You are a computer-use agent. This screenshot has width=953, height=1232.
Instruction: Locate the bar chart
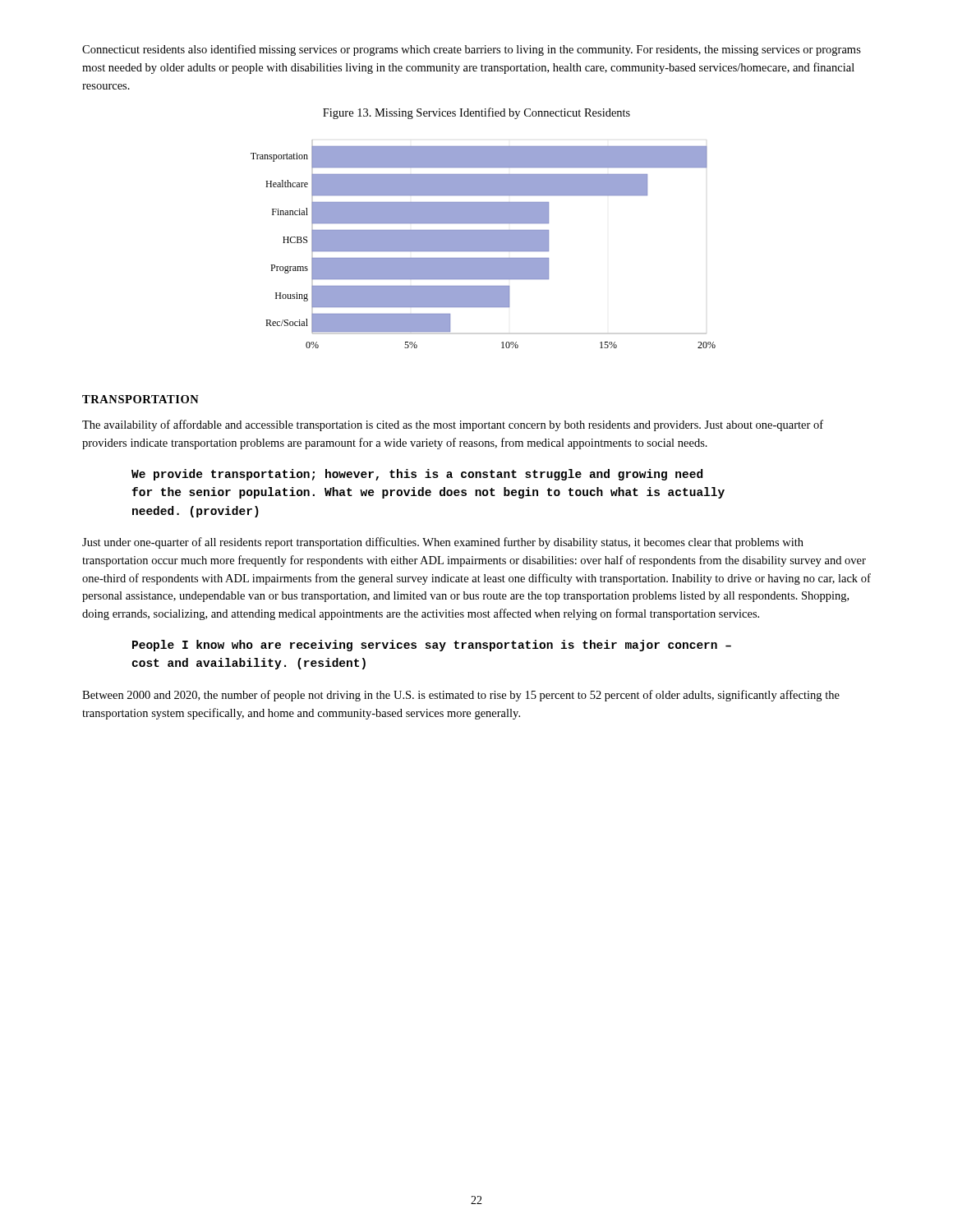coord(476,249)
